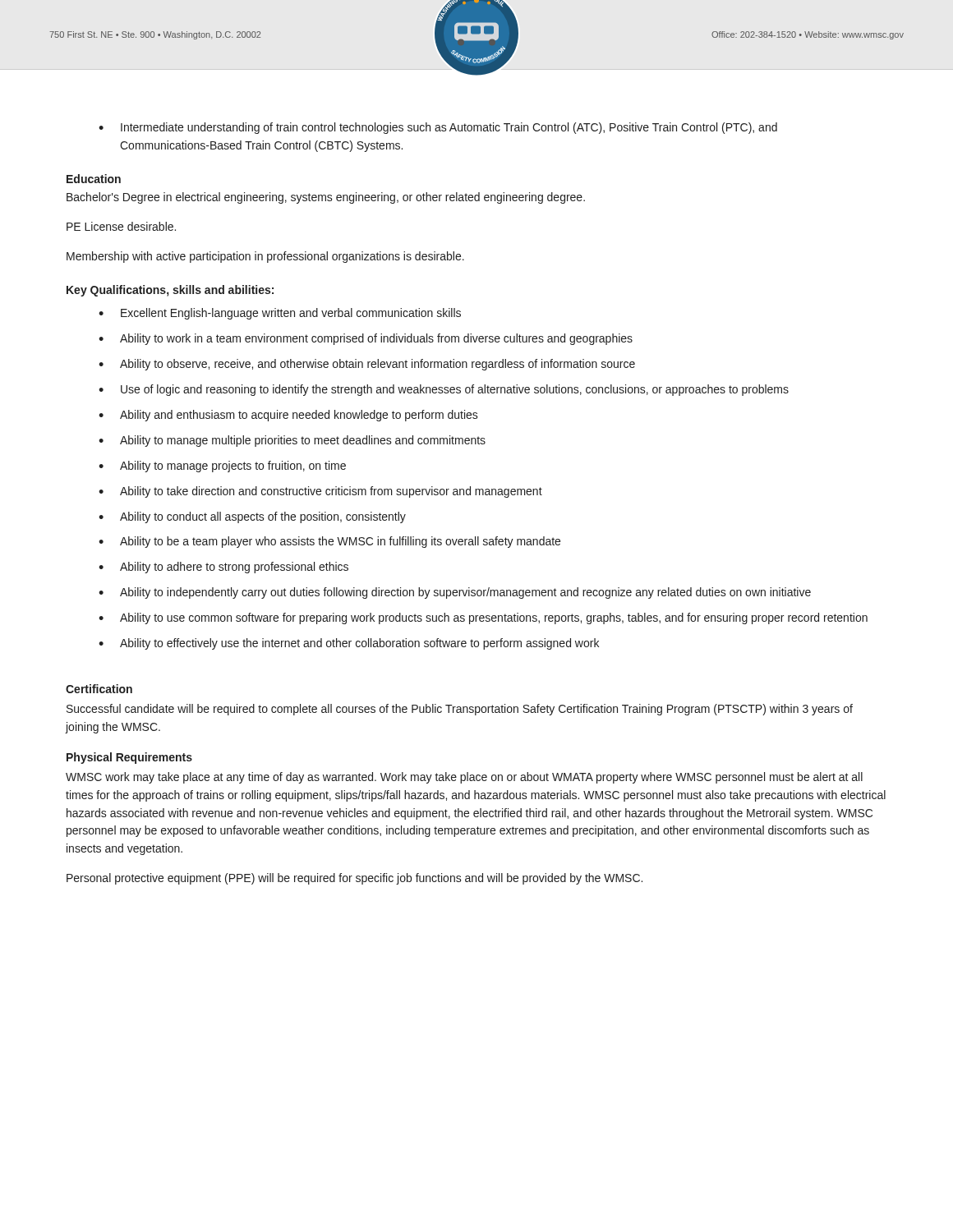953x1232 pixels.
Task: Select the element starting "WMSC work may take place at"
Action: (x=476, y=813)
